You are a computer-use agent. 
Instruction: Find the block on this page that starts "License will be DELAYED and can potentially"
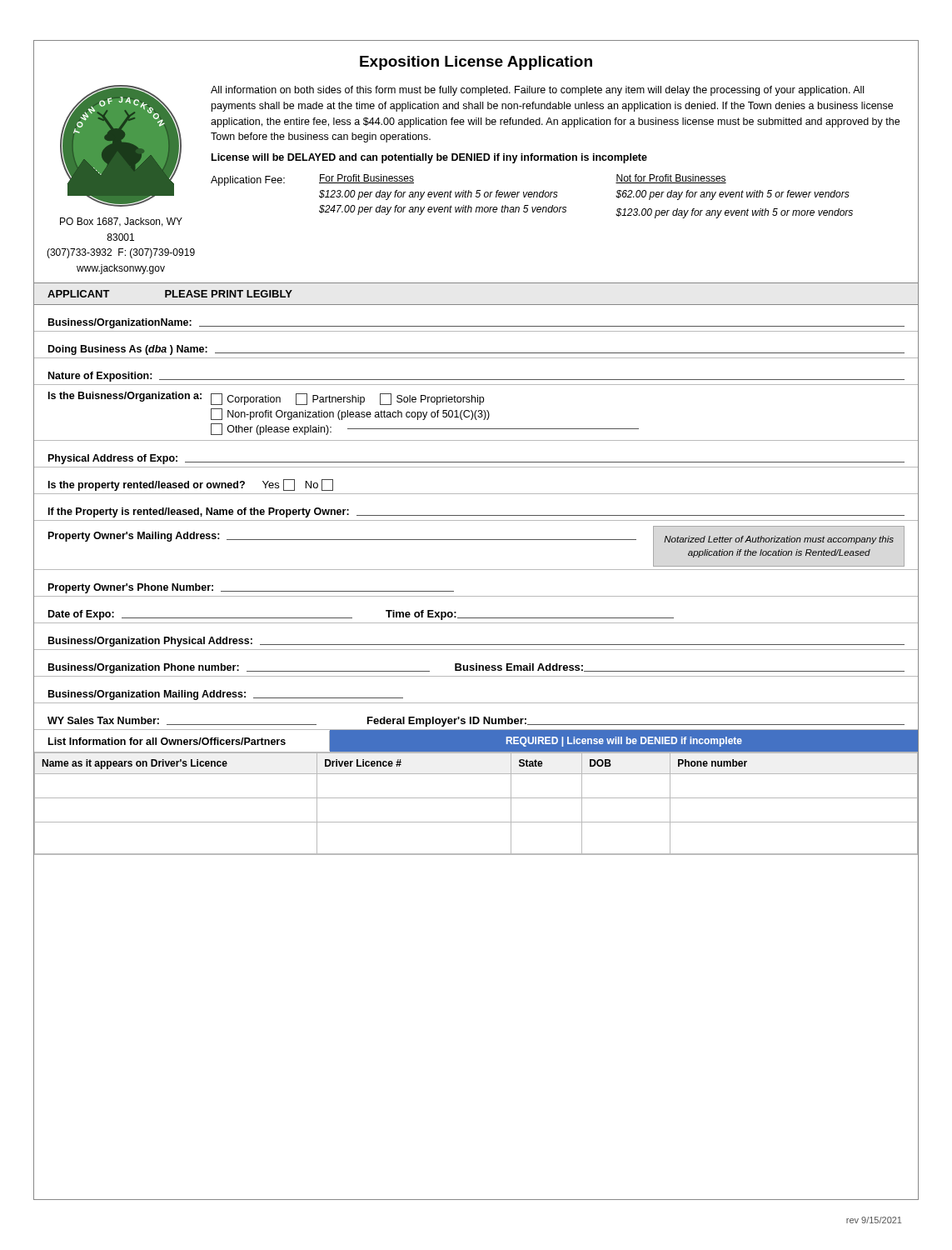click(429, 158)
